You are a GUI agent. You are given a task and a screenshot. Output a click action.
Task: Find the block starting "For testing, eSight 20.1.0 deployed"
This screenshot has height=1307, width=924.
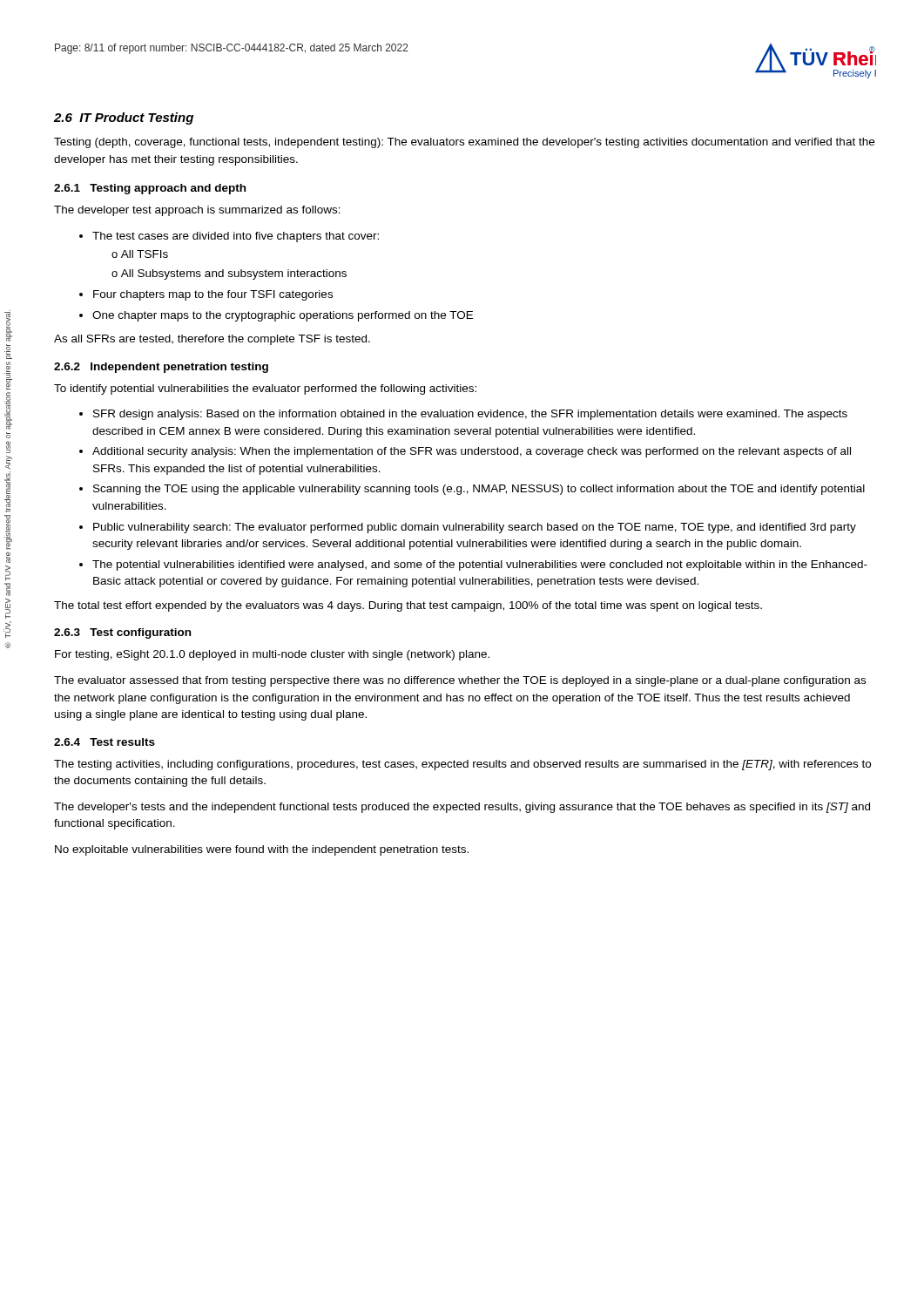(x=272, y=654)
